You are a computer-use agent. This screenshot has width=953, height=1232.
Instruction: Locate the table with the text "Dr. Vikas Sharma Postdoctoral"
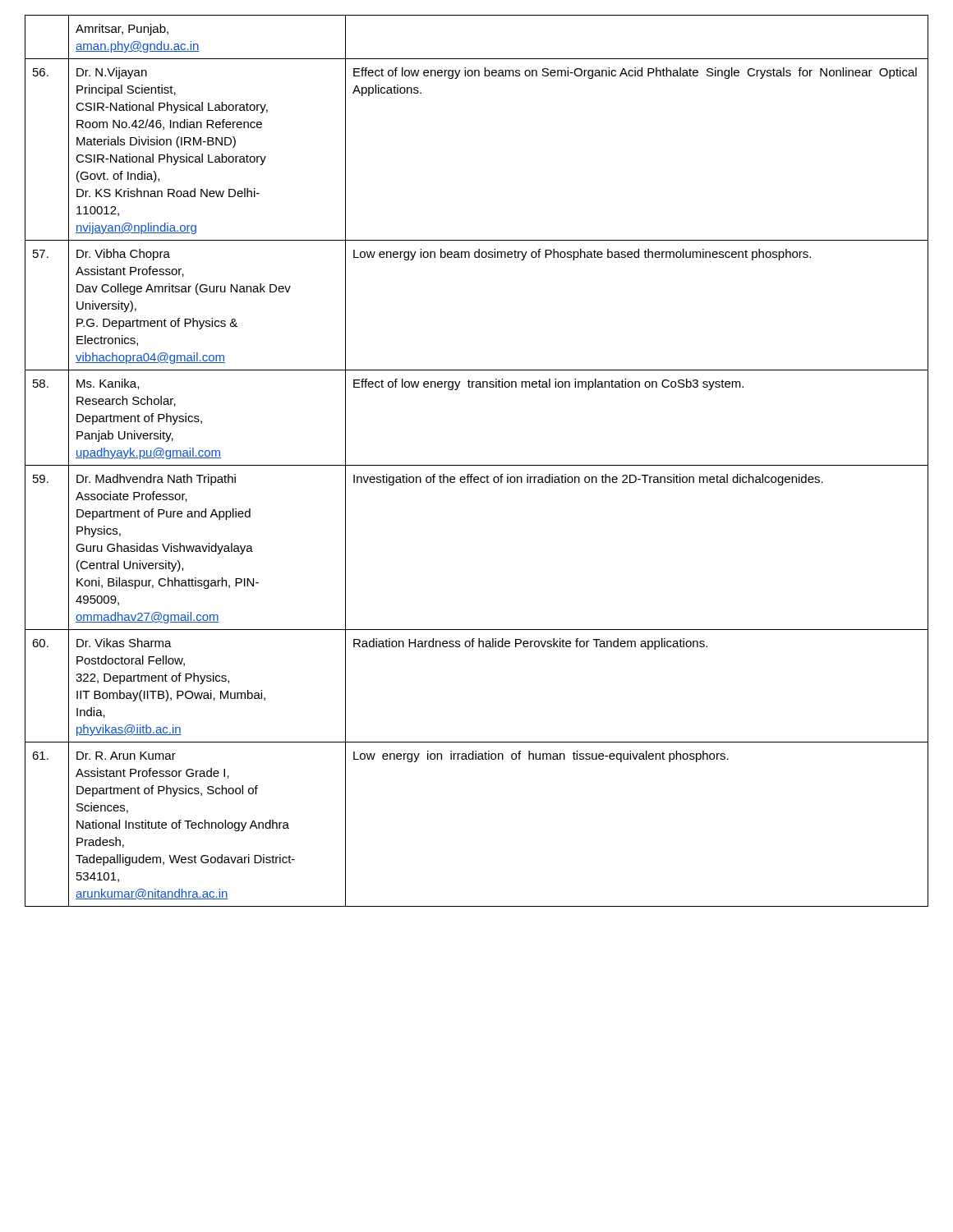pyautogui.click(x=476, y=461)
